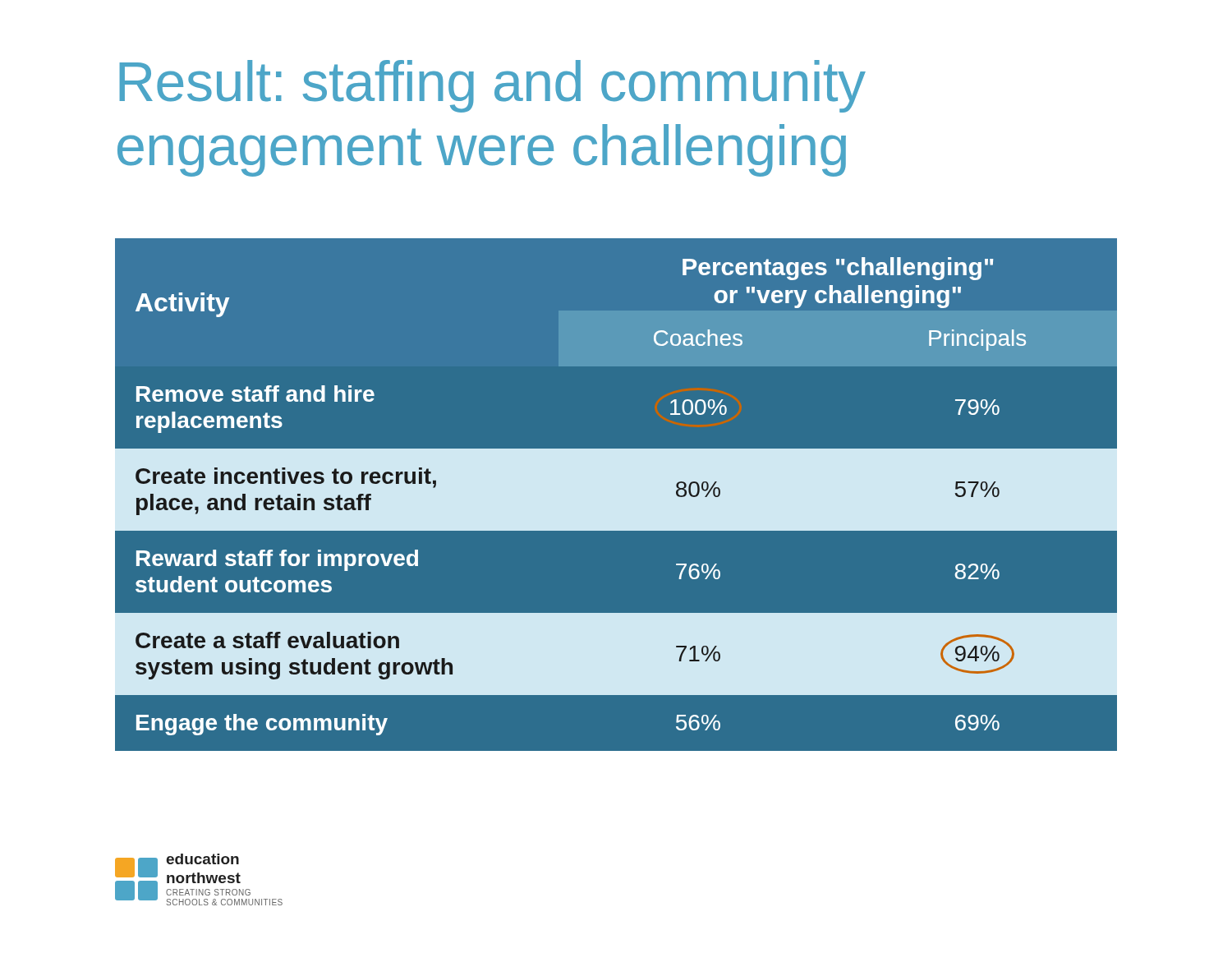This screenshot has height=953, width=1232.
Task: Select a table
Action: click(x=616, y=495)
